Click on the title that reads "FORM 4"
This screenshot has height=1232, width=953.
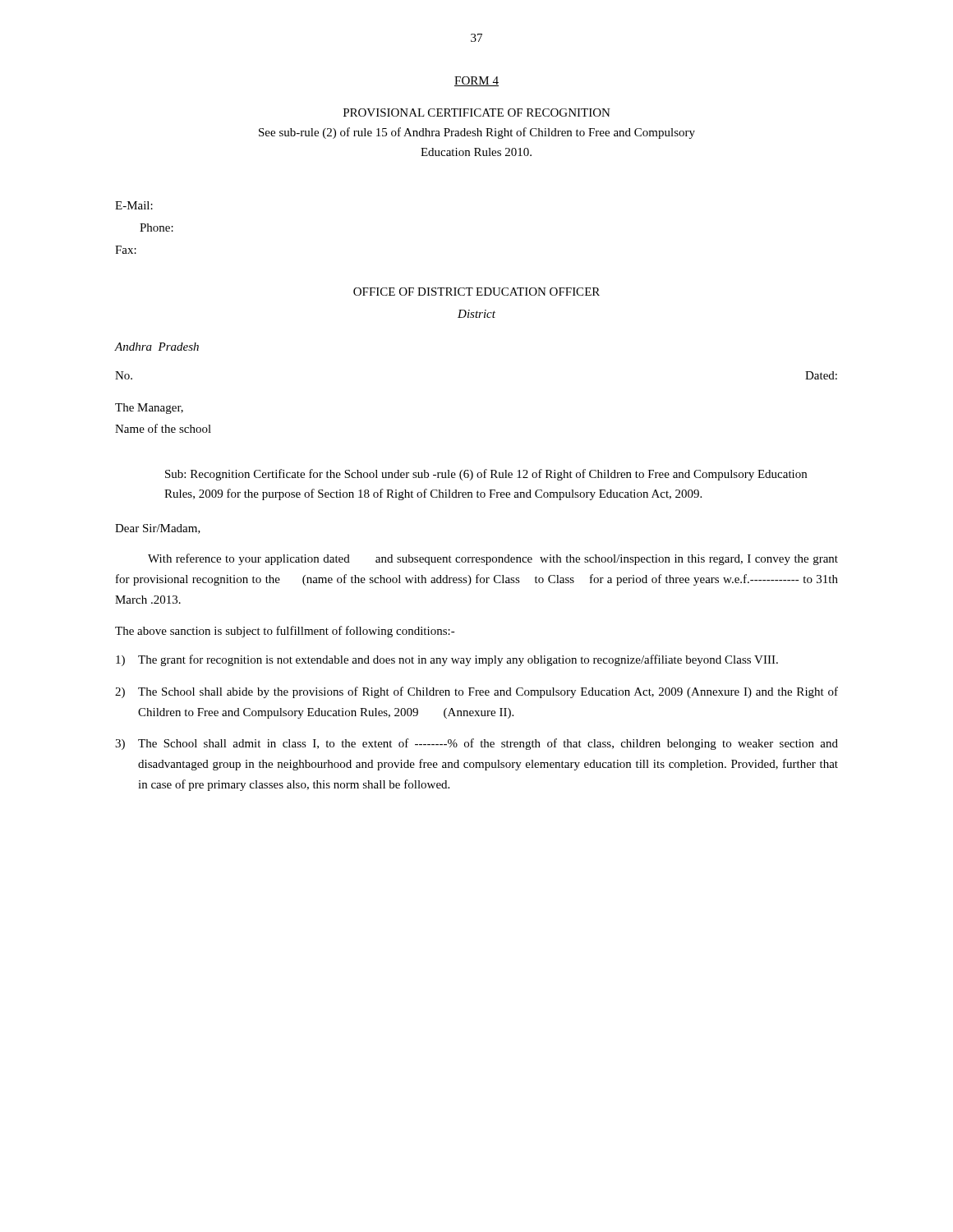click(x=476, y=81)
